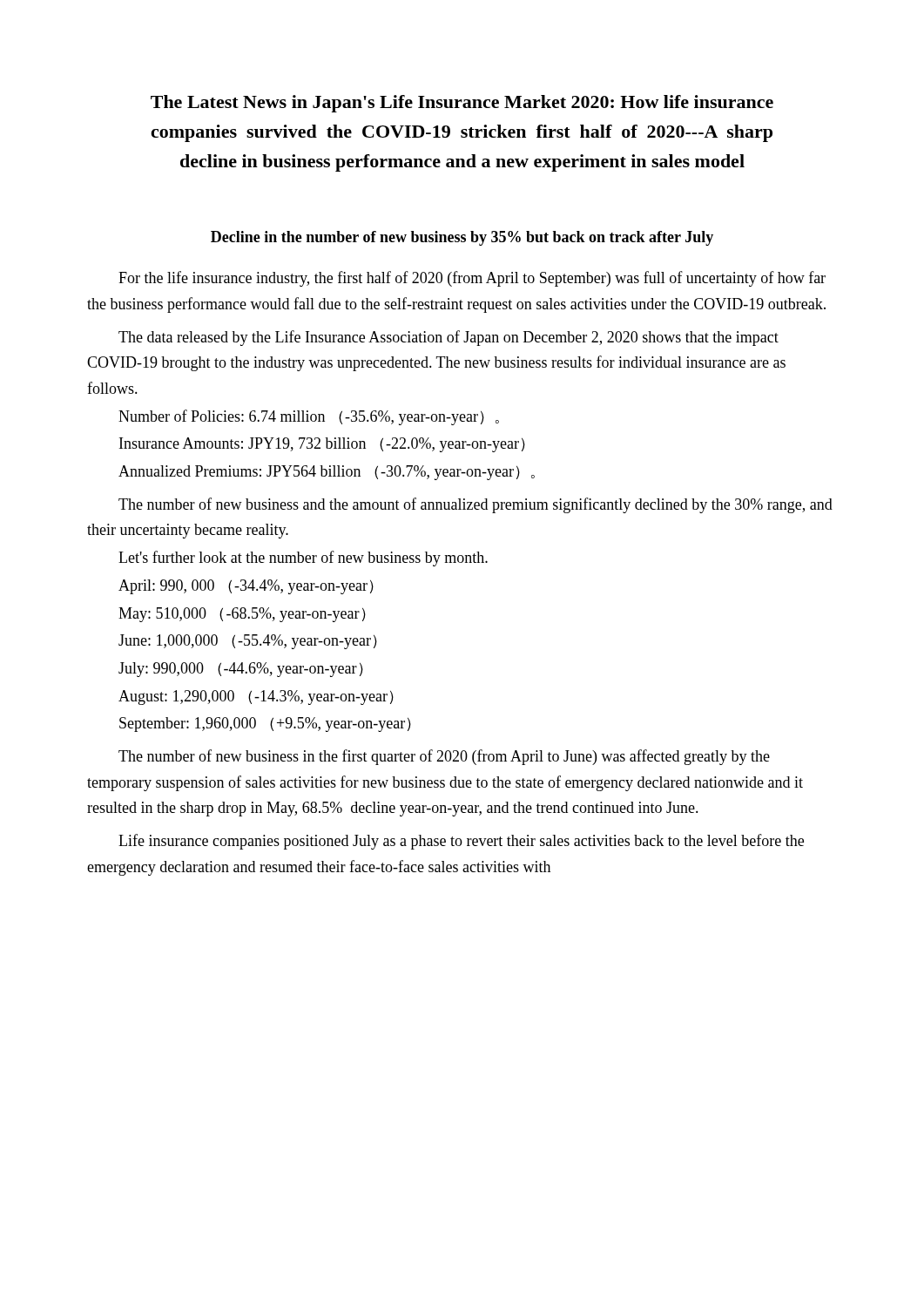924x1307 pixels.
Task: Navigate to the text block starting "May: 510,000 （-68.5%, year-on-year）"
Action: (247, 613)
